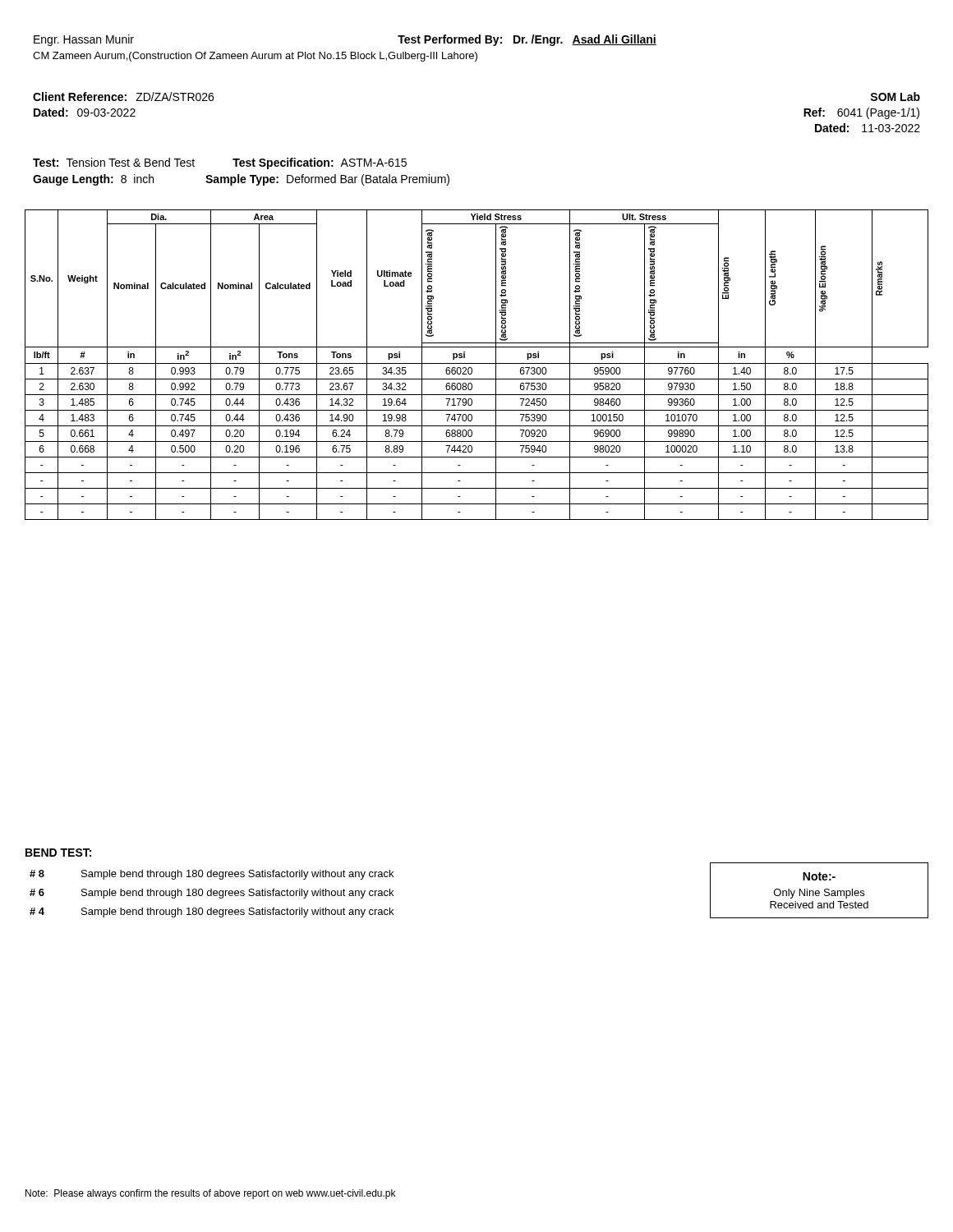Click a table
953x1232 pixels.
pos(476,365)
